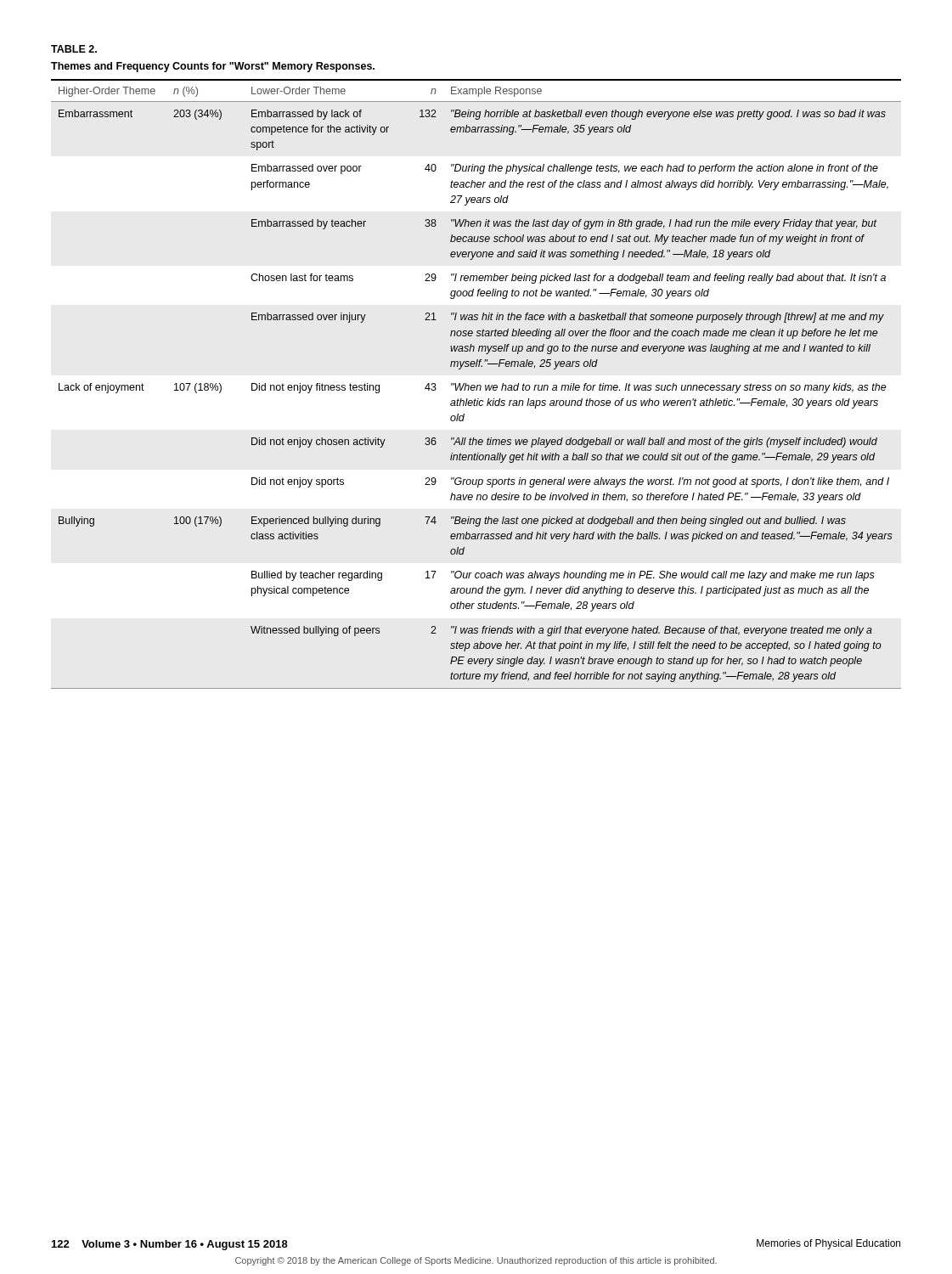Image resolution: width=952 pixels, height=1274 pixels.
Task: Find the title on this page that starts "TABLE 2. Themes and Frequency Counts"
Action: [x=74, y=49]
